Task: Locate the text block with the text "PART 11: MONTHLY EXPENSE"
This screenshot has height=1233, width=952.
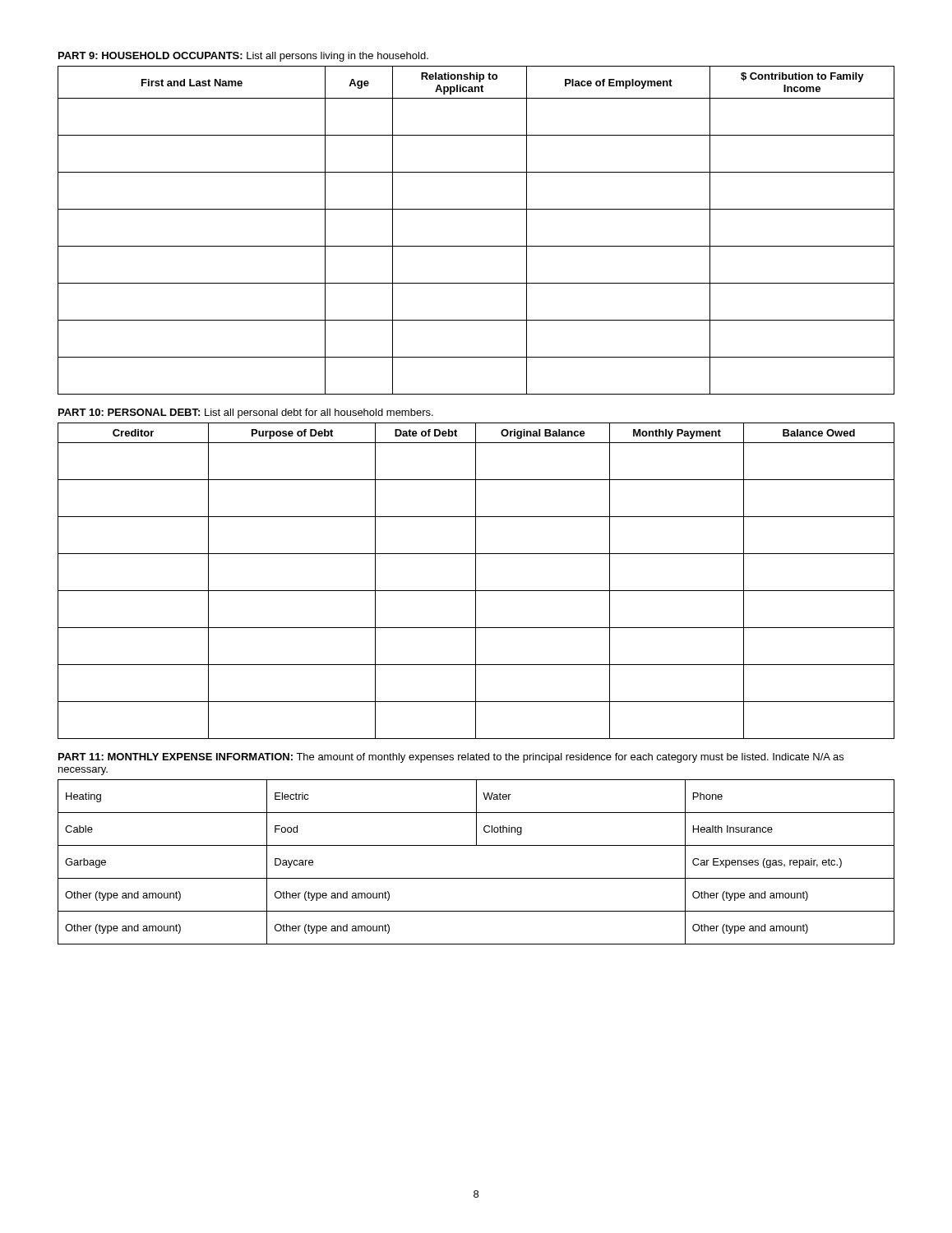Action: pyautogui.click(x=451, y=763)
